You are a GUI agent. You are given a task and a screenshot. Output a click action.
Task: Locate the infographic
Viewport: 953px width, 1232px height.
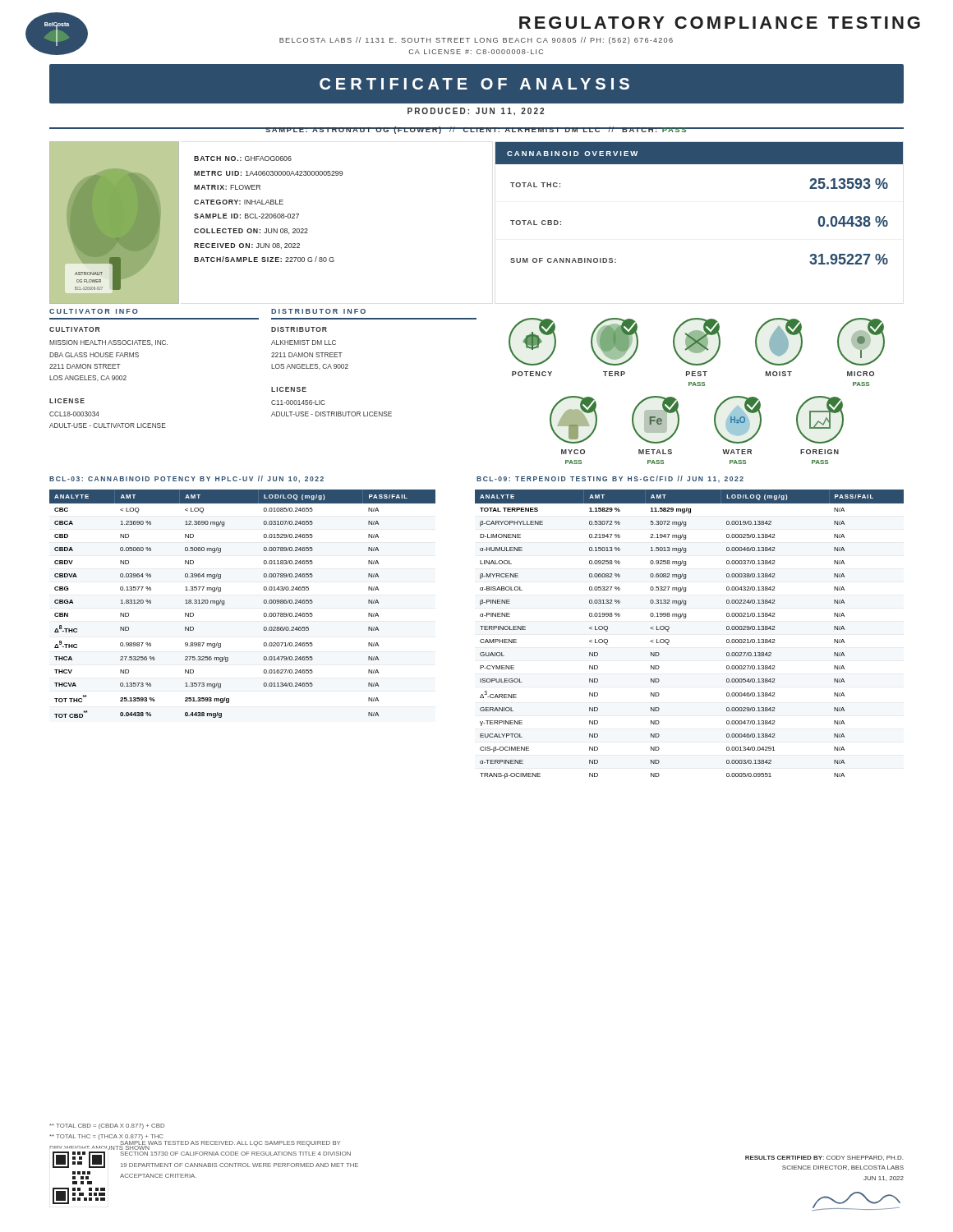pyautogui.click(x=698, y=388)
